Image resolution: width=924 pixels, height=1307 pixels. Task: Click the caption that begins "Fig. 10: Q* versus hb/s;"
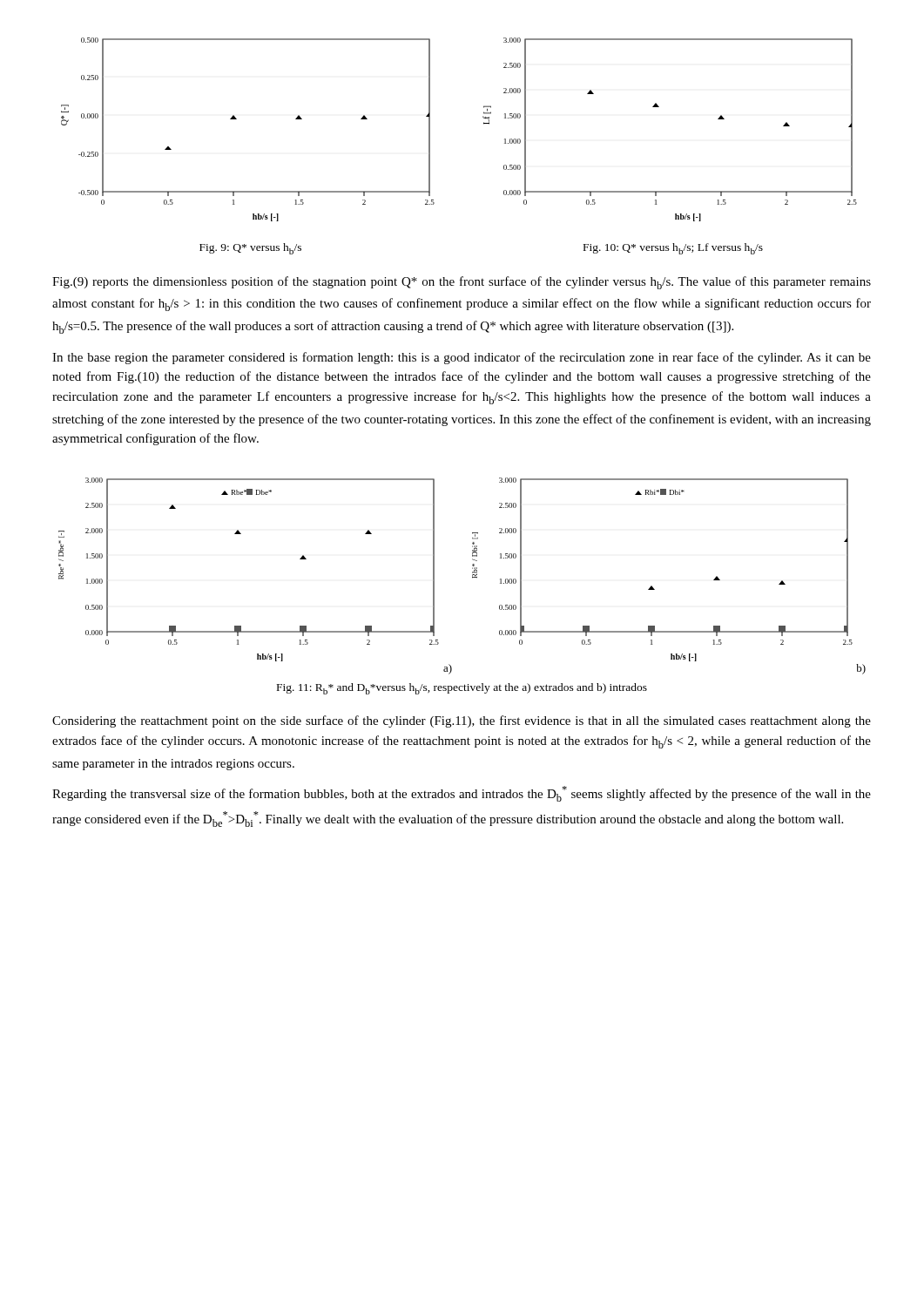pyautogui.click(x=673, y=248)
